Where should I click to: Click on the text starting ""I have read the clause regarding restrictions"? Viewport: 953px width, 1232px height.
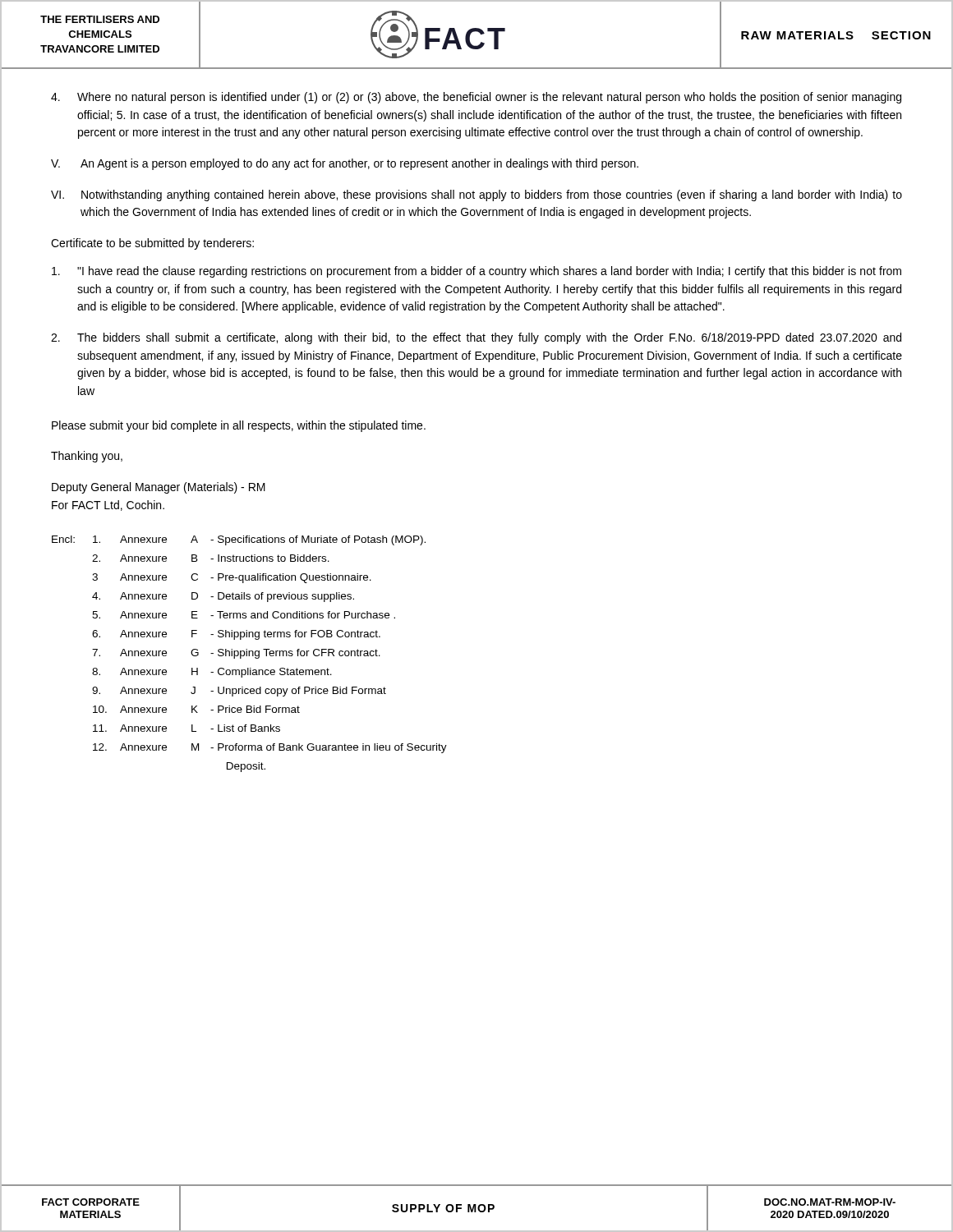click(476, 289)
